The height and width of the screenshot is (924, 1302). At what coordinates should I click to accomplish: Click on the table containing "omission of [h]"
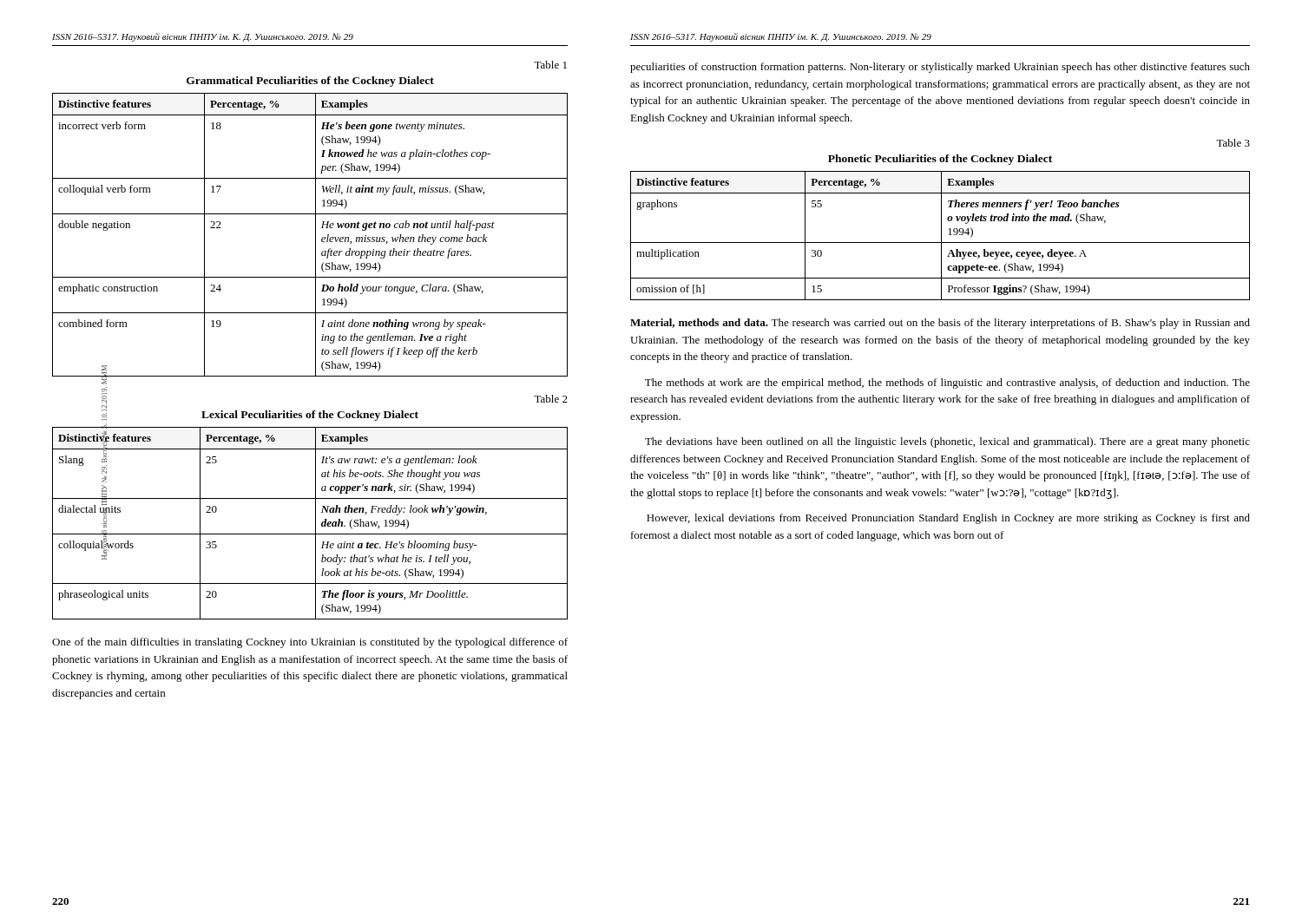point(940,236)
